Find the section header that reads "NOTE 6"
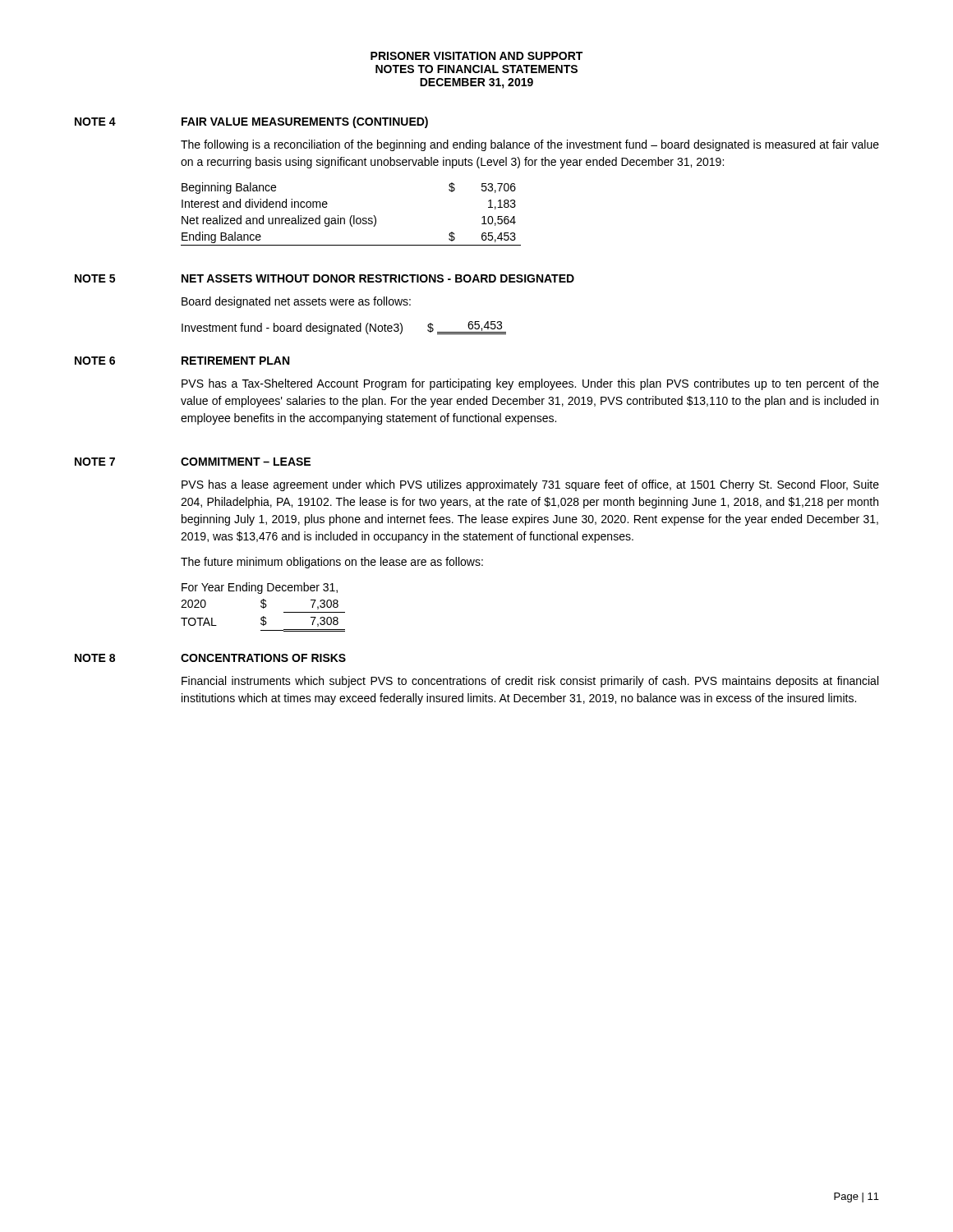This screenshot has width=953, height=1232. click(95, 361)
